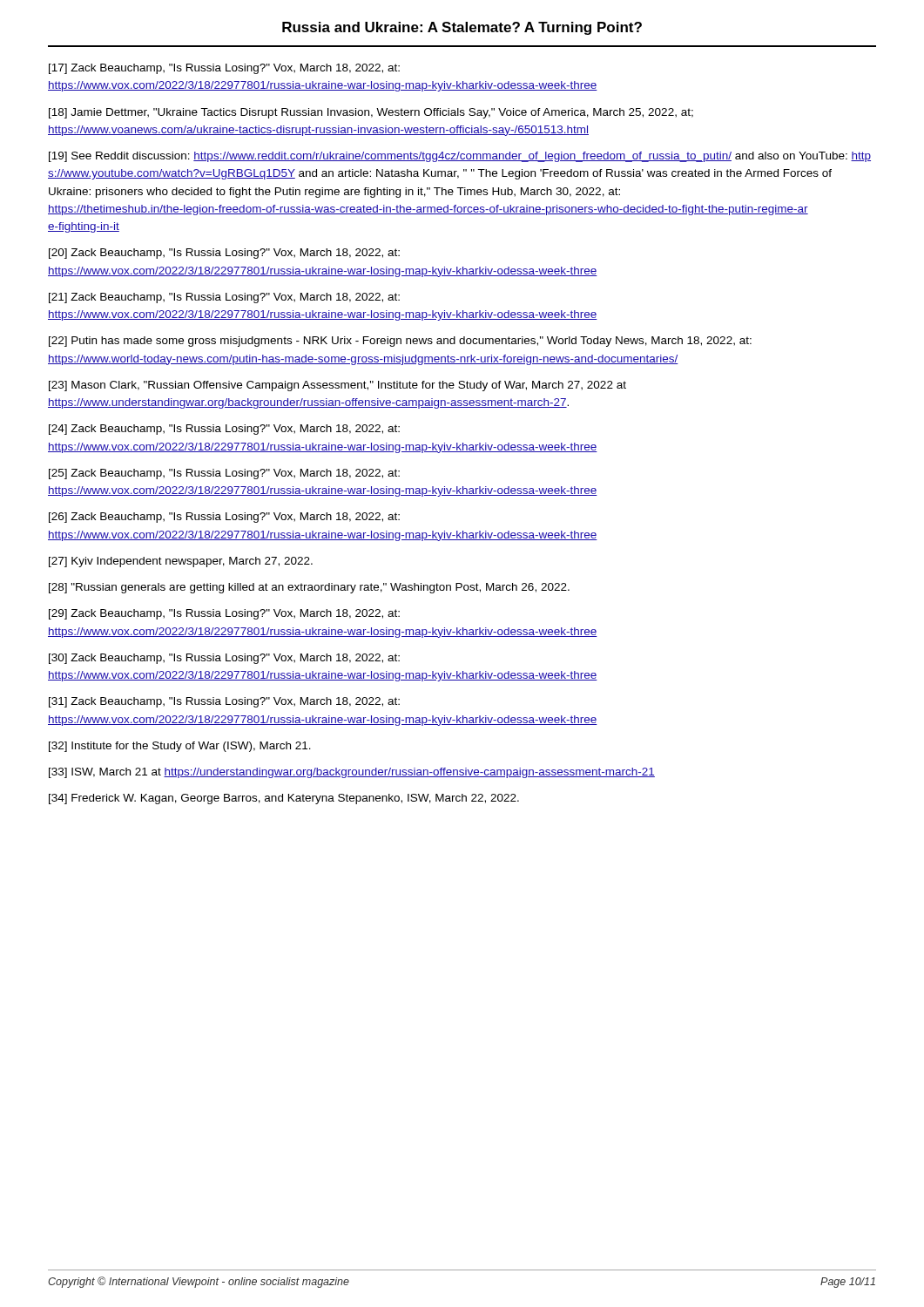
Task: Find the list item that reads "[34] Frederick W. Kagan, George Barros,"
Action: (x=284, y=798)
